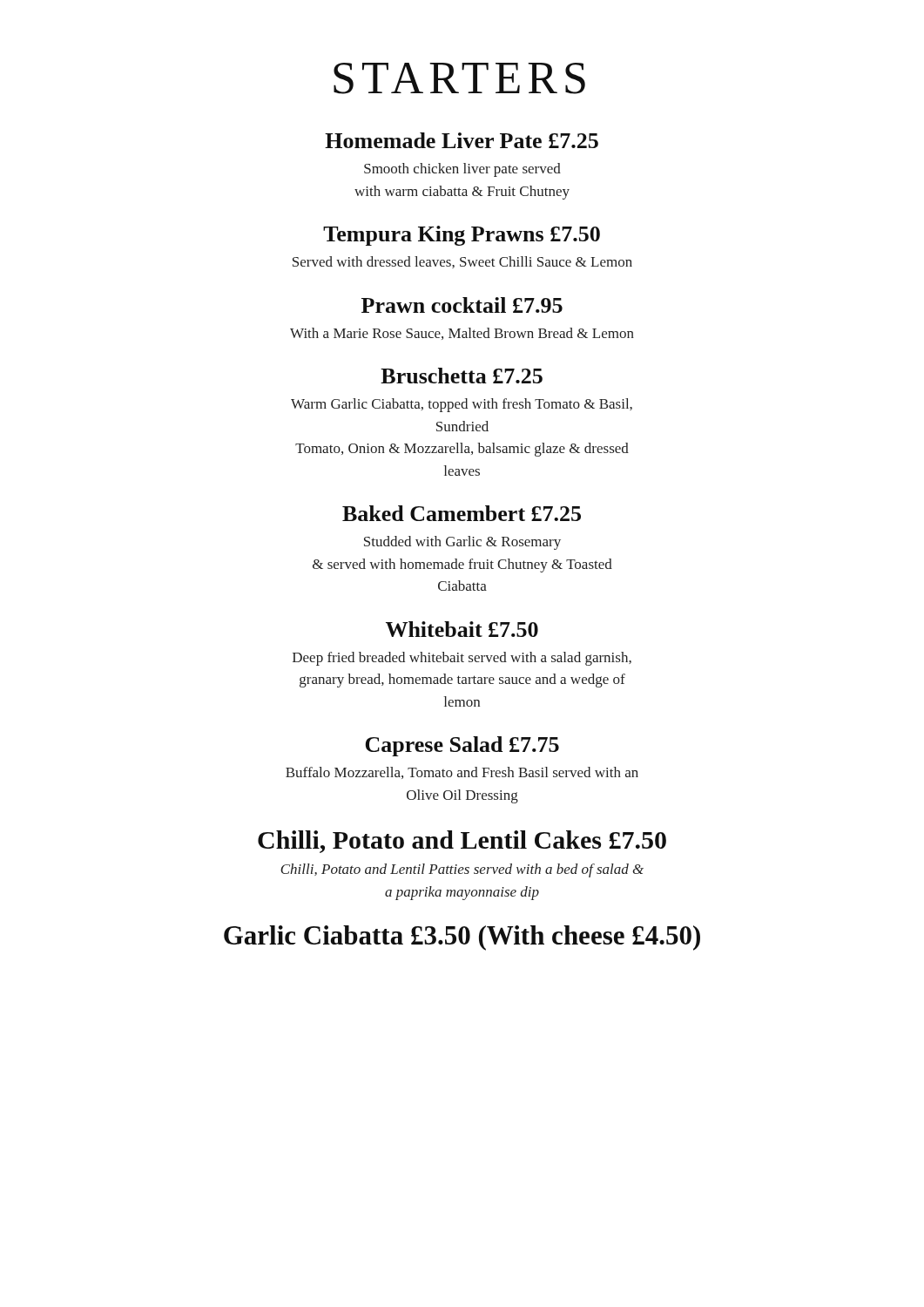Select the section header with the text "Prawn cocktail £7.95 With a Marie Rose"
This screenshot has width=924, height=1307.
[462, 318]
